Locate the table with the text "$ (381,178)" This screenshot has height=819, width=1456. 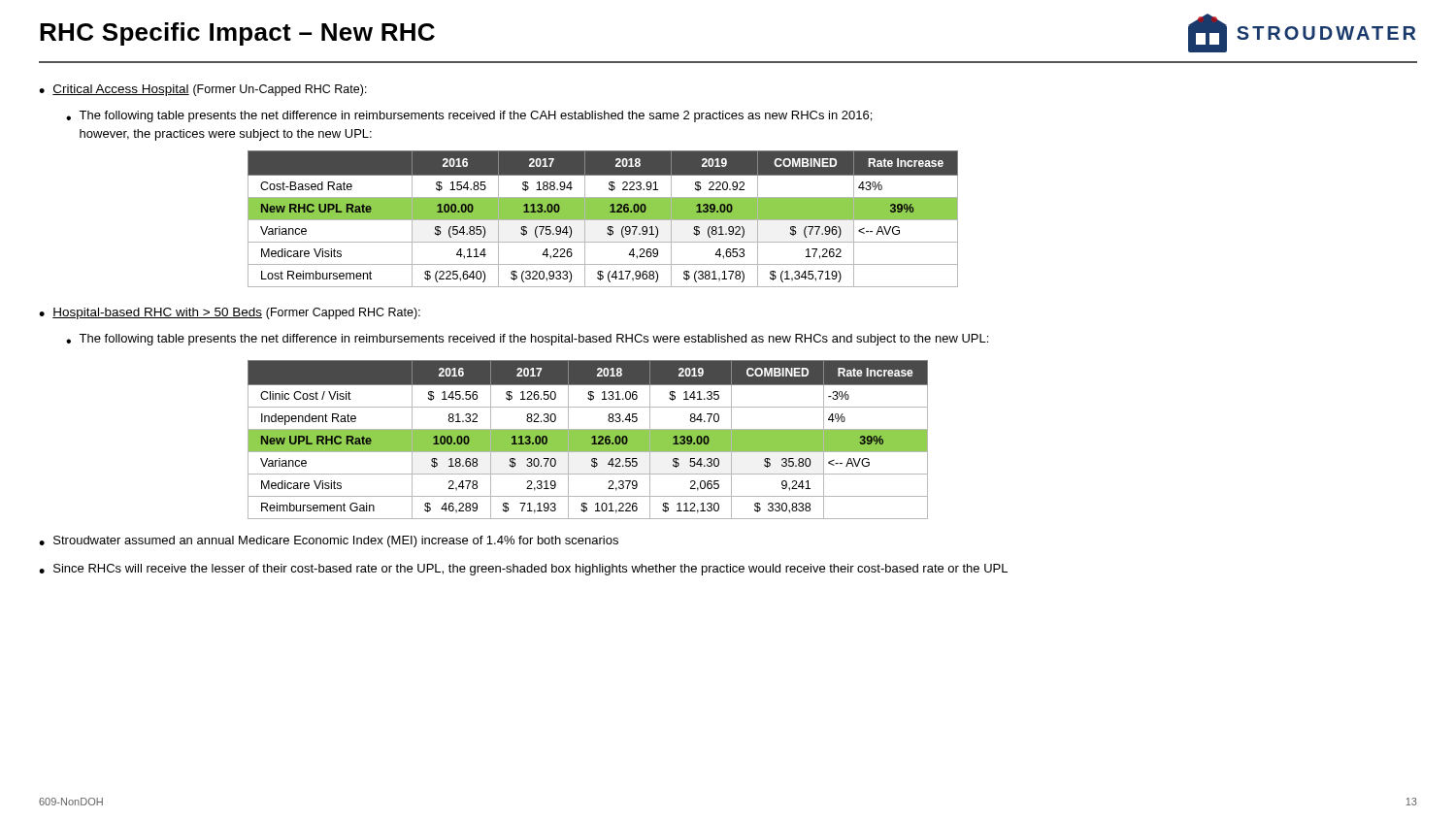[x=832, y=219]
